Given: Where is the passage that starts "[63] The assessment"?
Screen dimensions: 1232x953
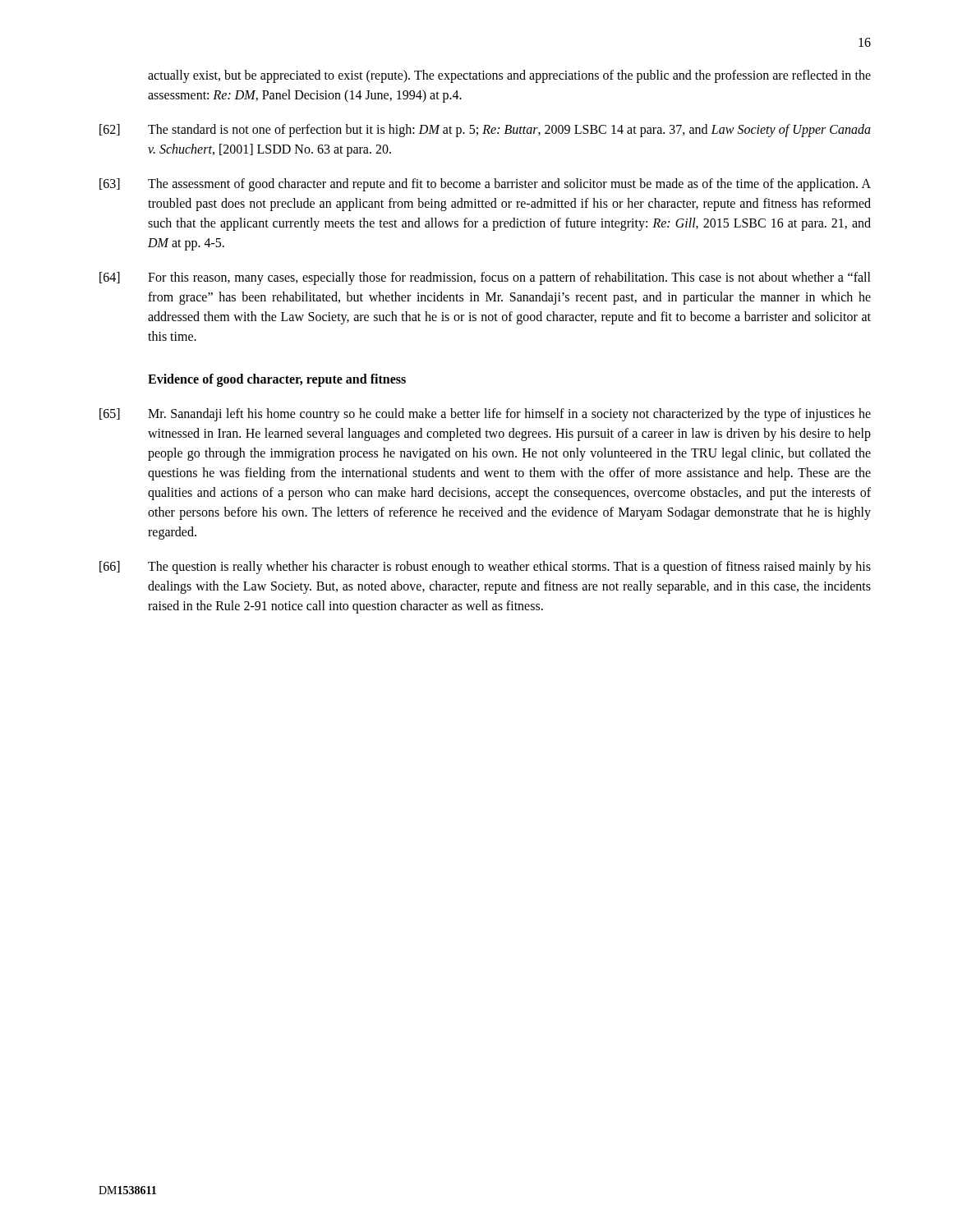Looking at the screenshot, I should pyautogui.click(x=485, y=214).
